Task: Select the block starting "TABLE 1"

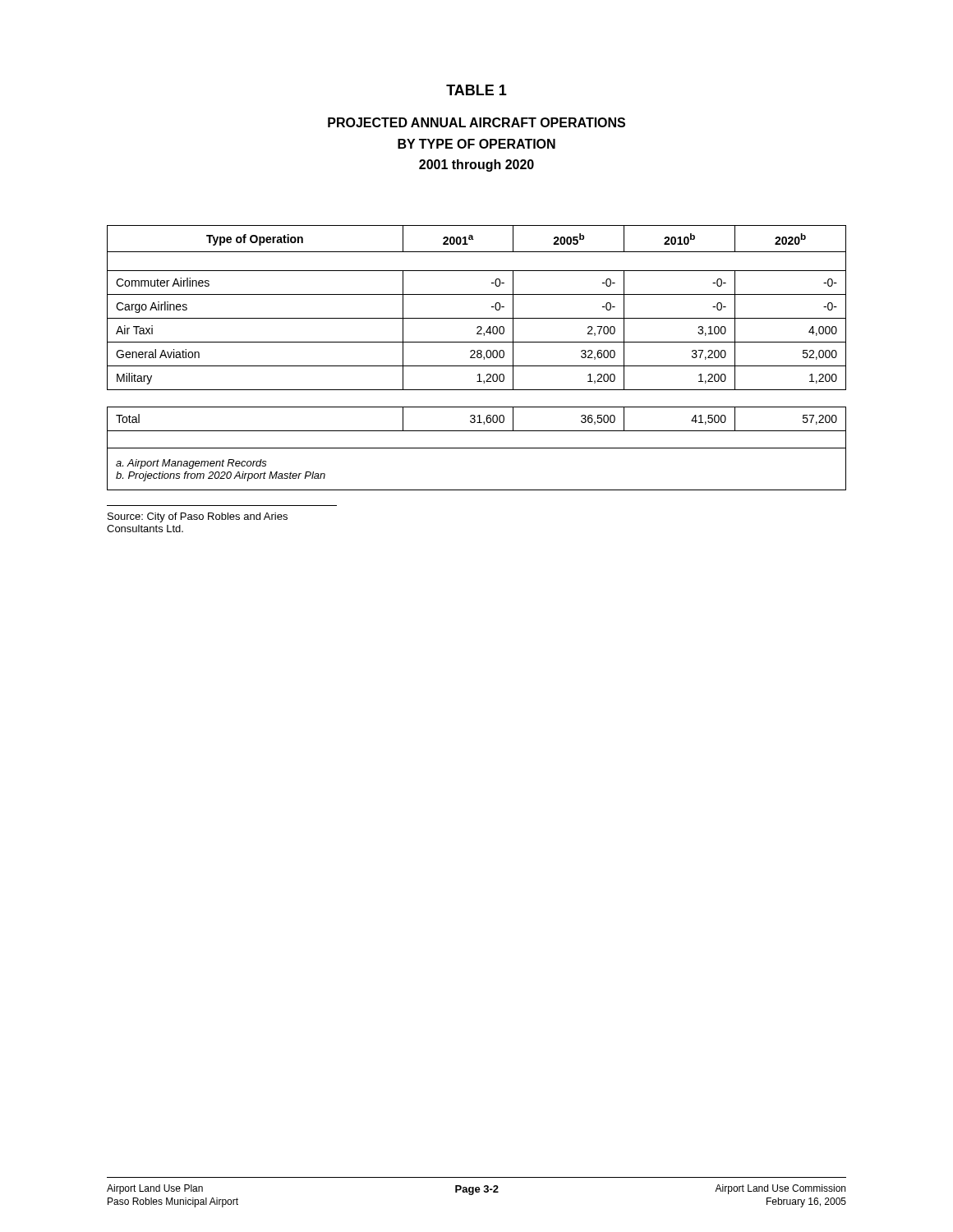Action: (476, 90)
